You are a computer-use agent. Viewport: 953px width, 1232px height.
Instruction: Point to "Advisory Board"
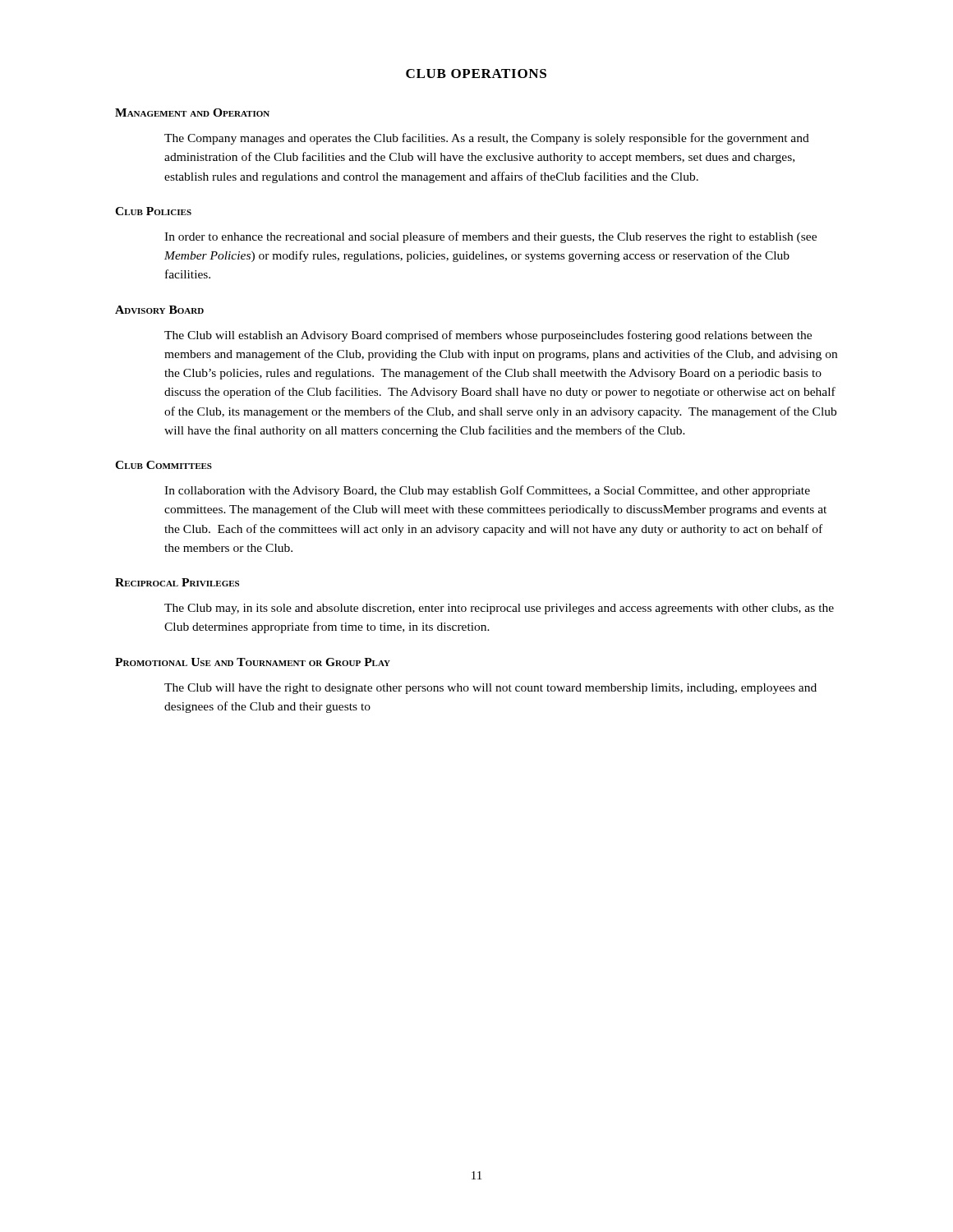[159, 309]
